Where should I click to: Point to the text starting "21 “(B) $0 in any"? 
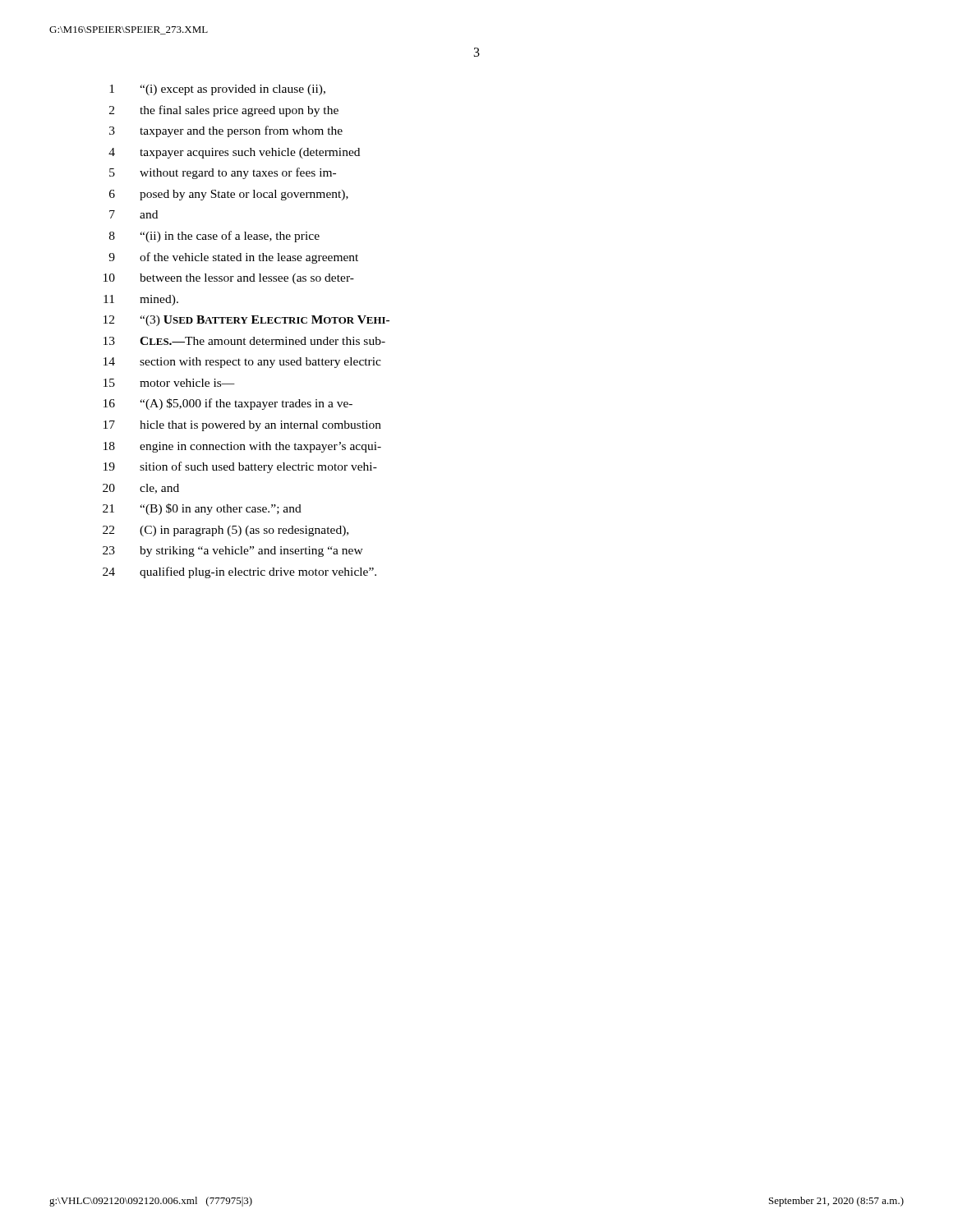tap(202, 509)
